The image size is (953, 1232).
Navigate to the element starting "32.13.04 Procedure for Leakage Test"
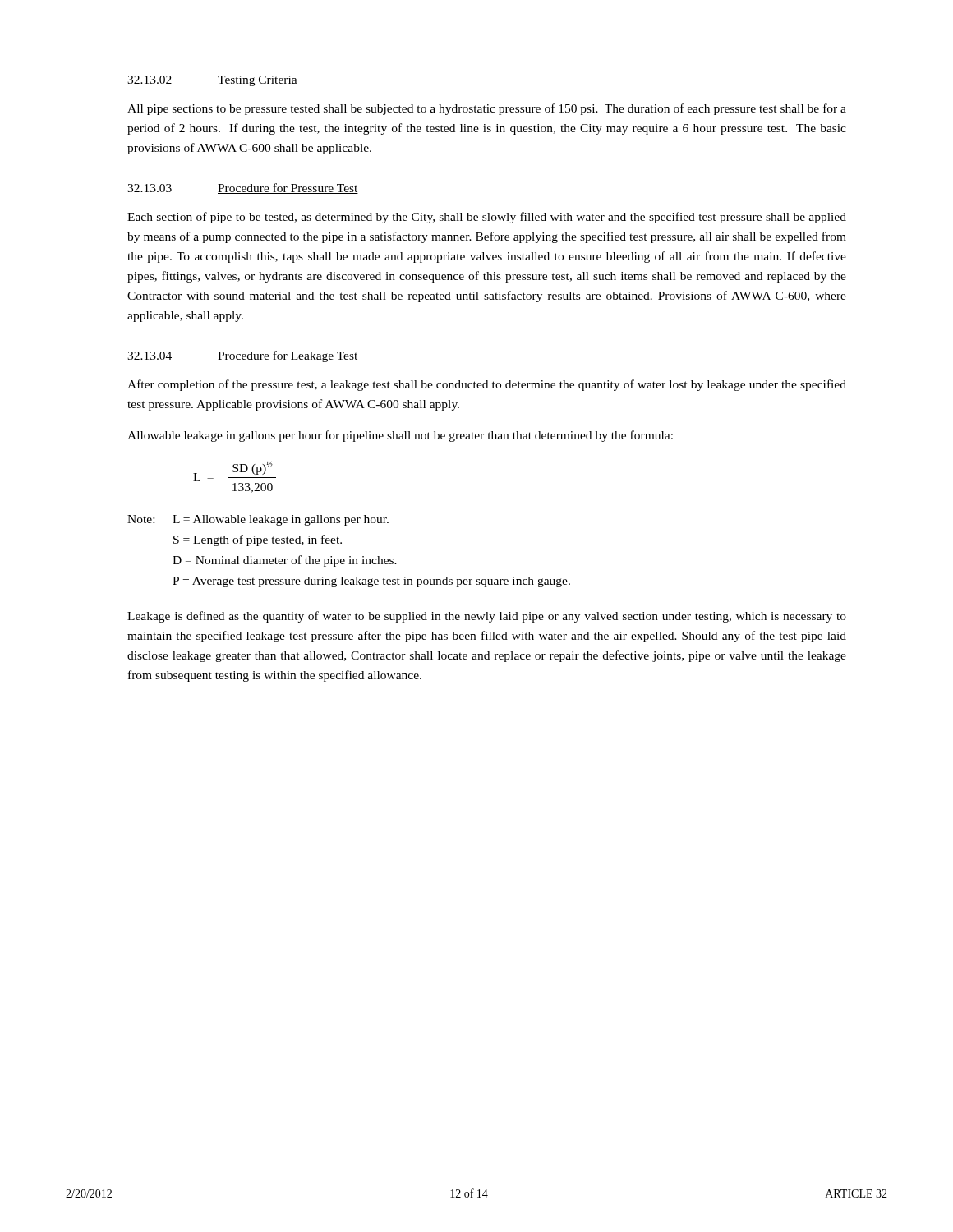coord(242,356)
